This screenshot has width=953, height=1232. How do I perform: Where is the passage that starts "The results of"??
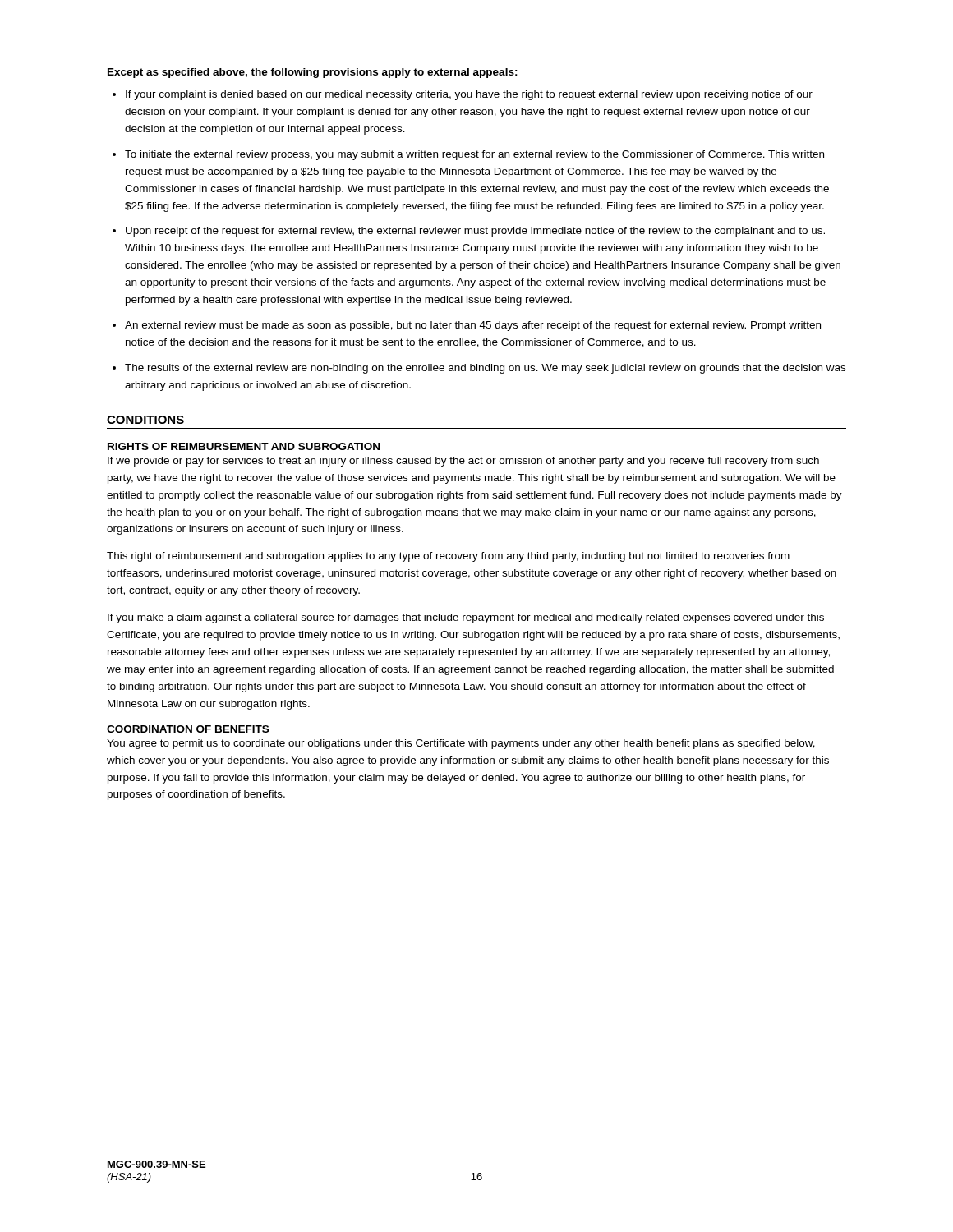485,376
